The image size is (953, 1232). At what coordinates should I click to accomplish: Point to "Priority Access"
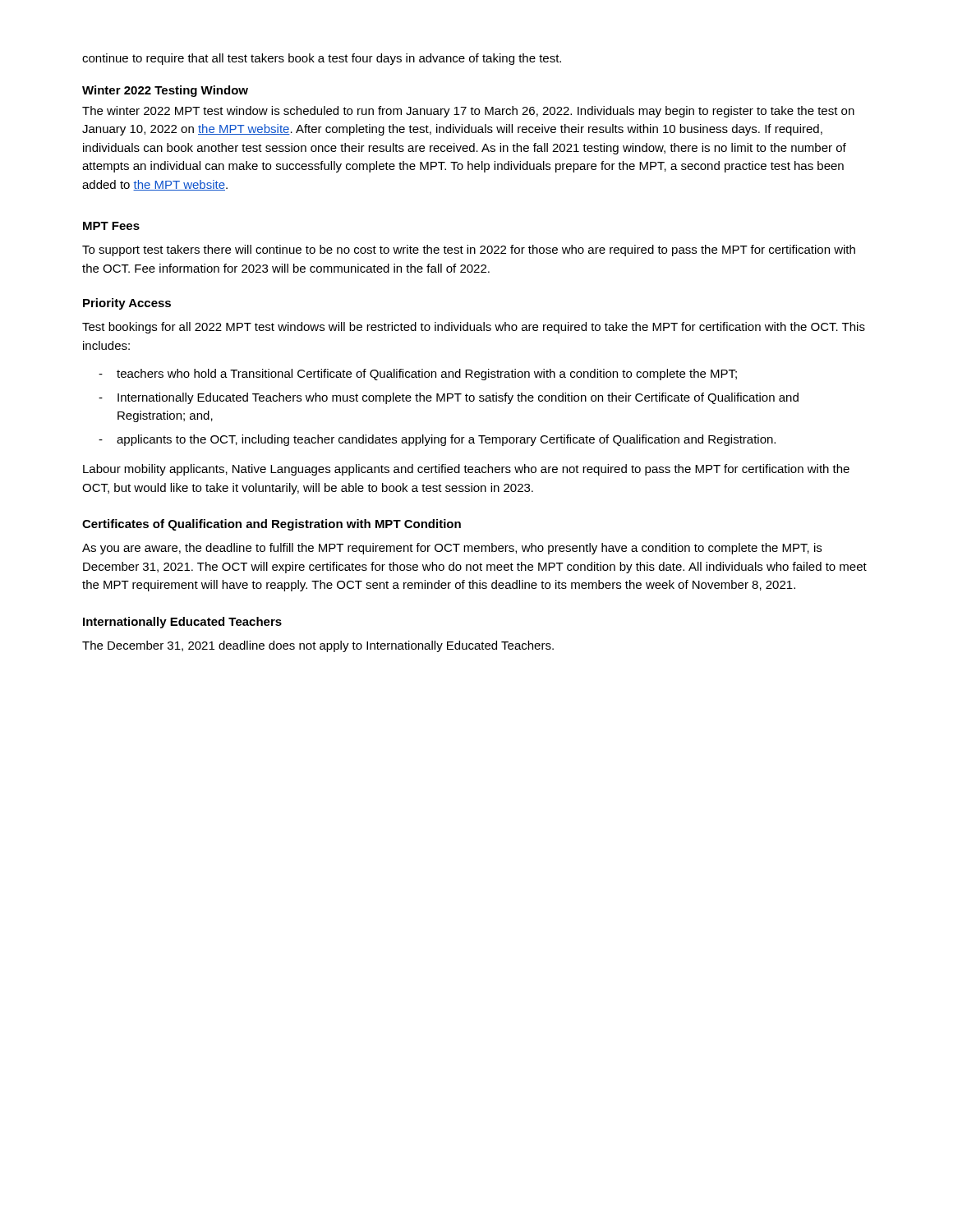click(x=127, y=303)
